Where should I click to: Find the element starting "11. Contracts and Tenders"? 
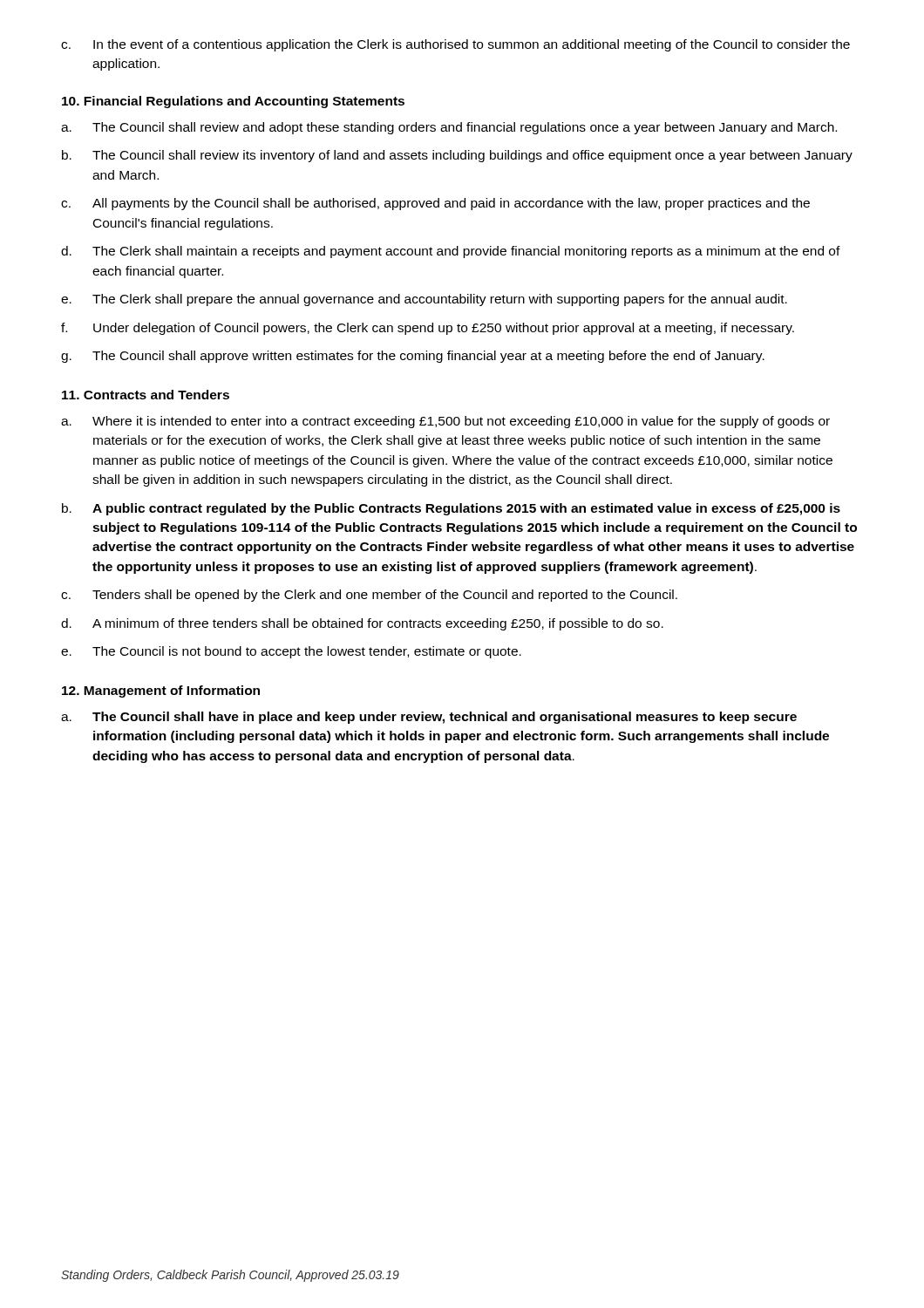145,394
